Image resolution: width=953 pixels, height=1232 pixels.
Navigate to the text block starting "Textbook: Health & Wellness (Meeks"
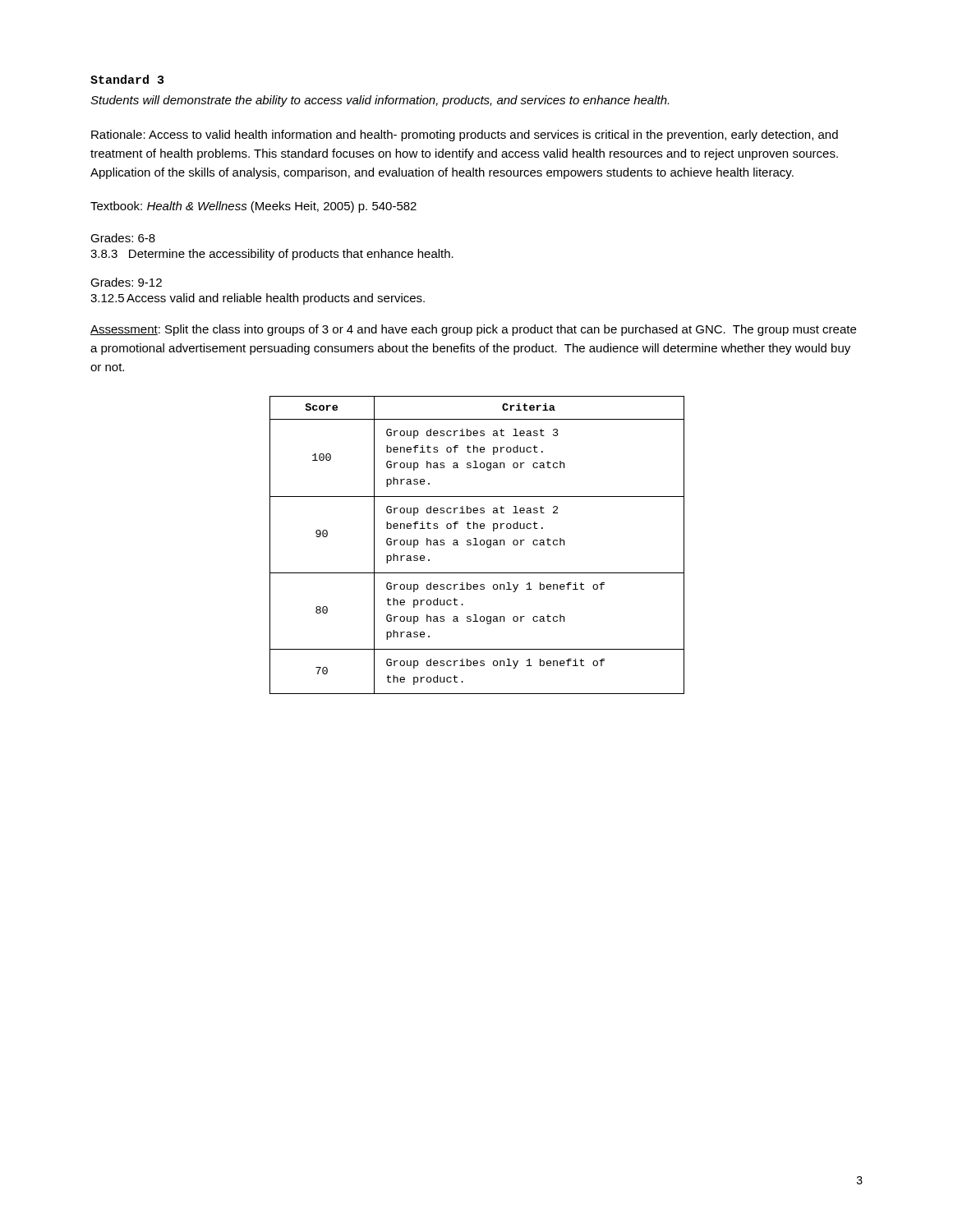254,206
